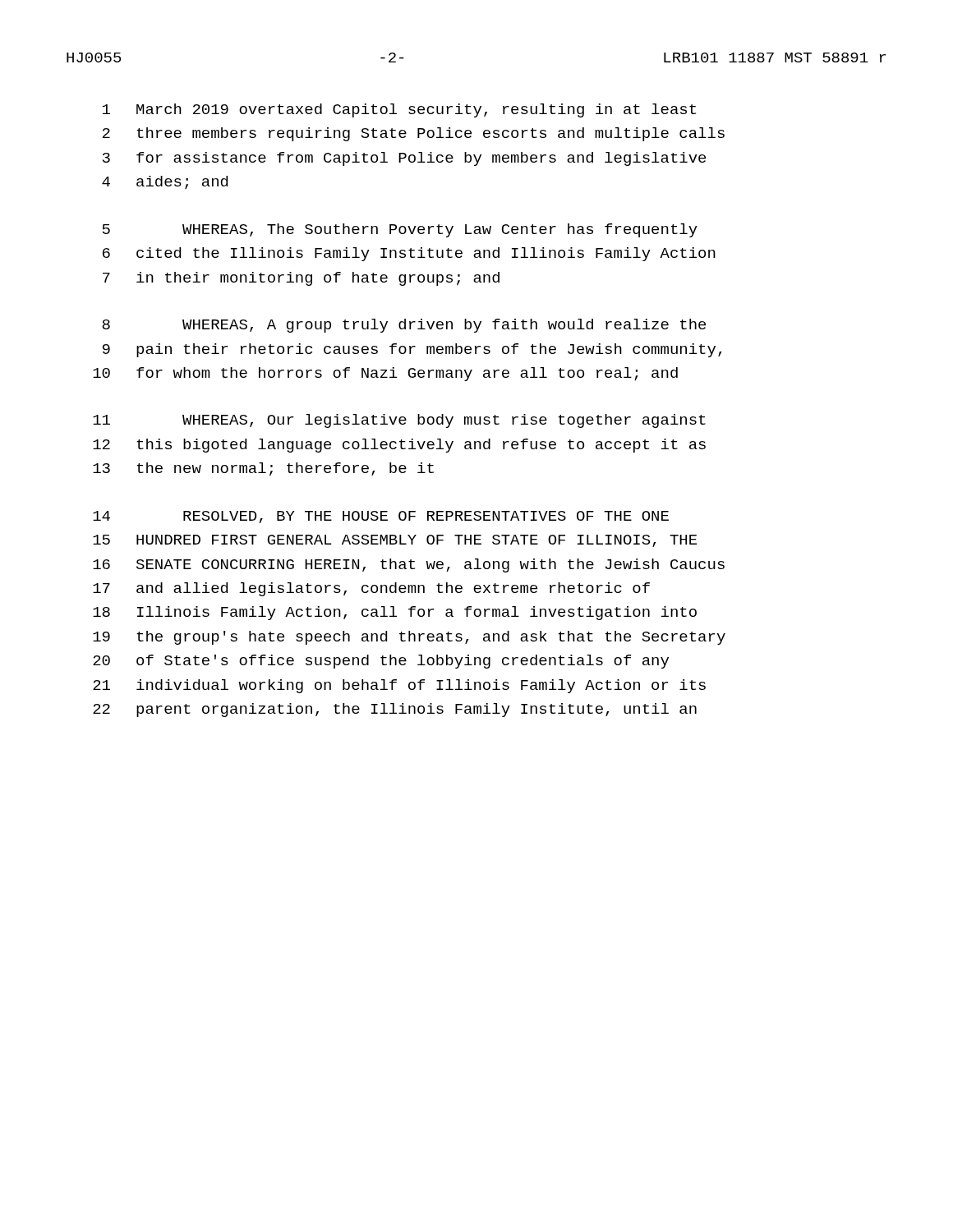Click on the text block that says "1 March 2019 overtaxed Capitol security, resulting in"
The image size is (953, 1232).
476,147
